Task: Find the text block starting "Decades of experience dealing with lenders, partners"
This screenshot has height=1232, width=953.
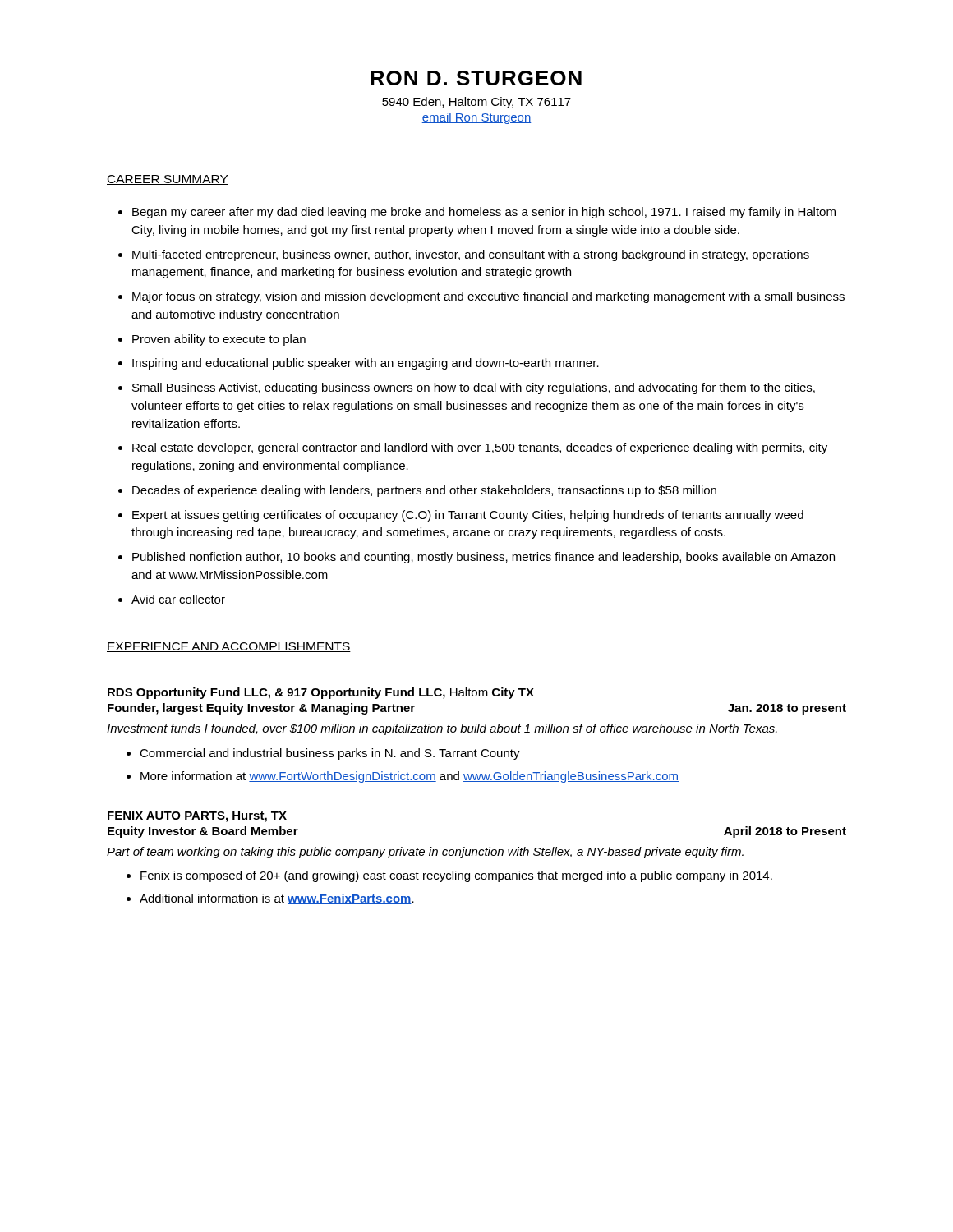Action: 424,490
